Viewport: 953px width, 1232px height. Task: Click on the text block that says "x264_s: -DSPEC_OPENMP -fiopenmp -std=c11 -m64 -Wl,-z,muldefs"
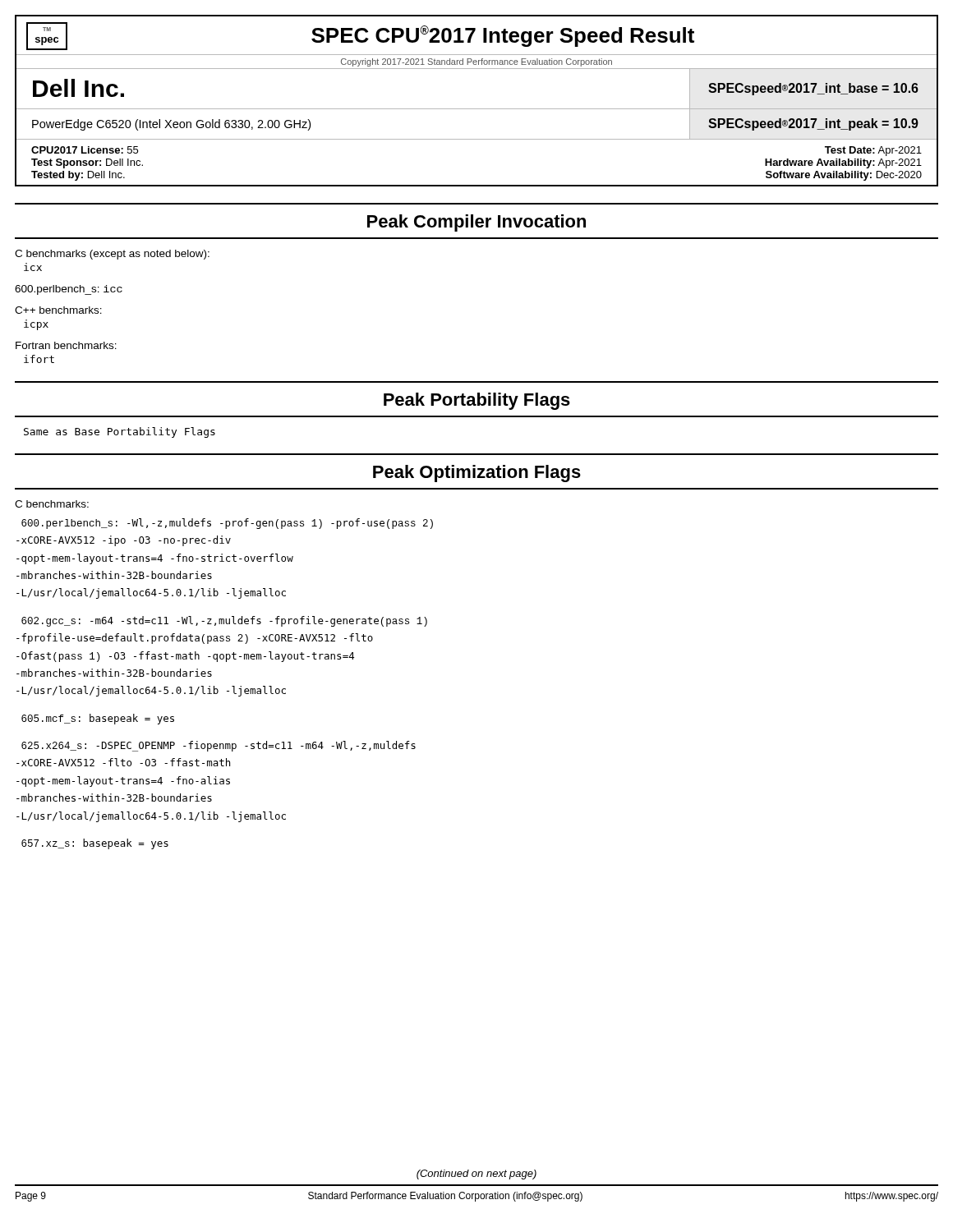pyautogui.click(x=216, y=781)
